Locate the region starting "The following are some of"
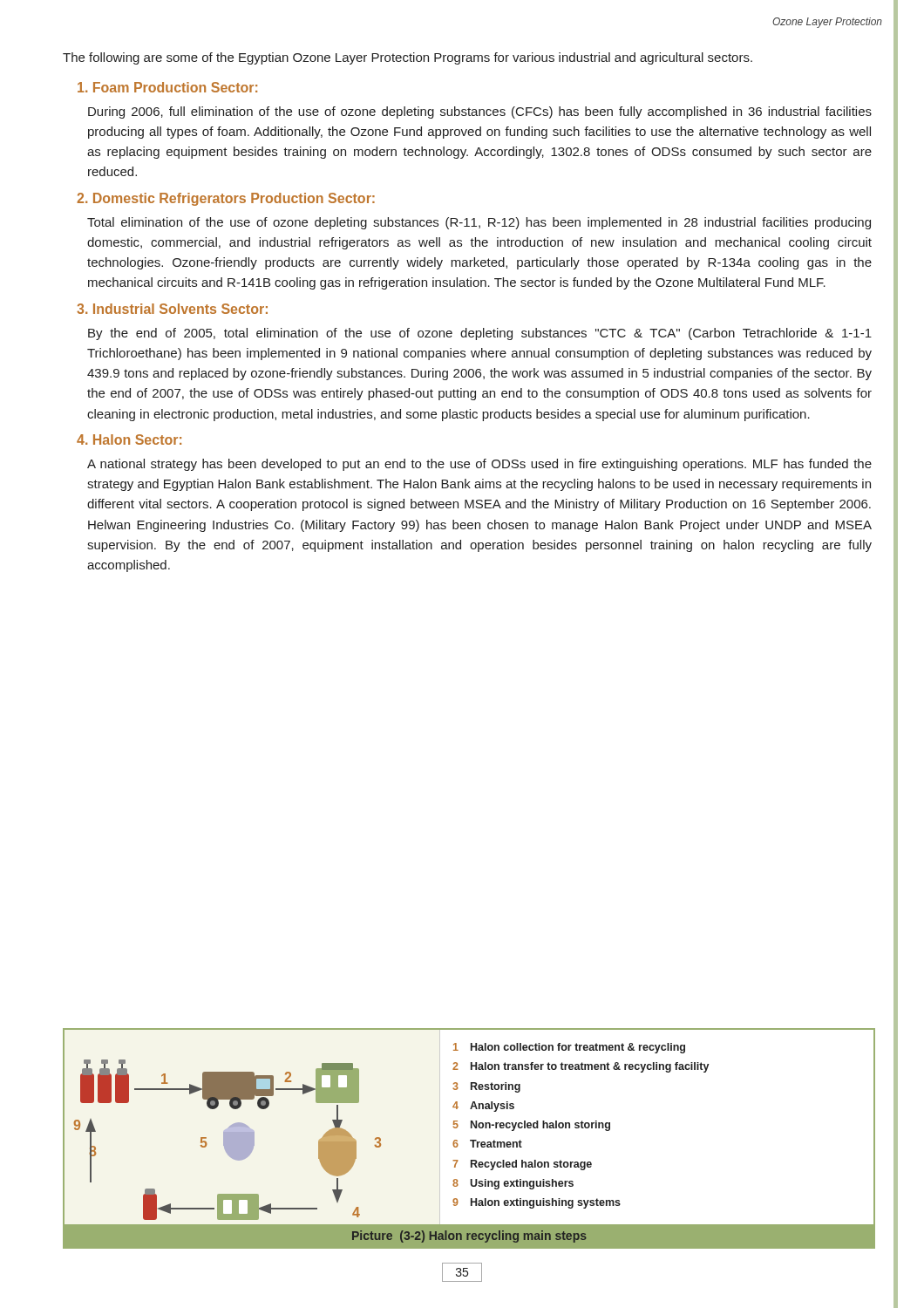Image resolution: width=924 pixels, height=1308 pixels. point(408,57)
